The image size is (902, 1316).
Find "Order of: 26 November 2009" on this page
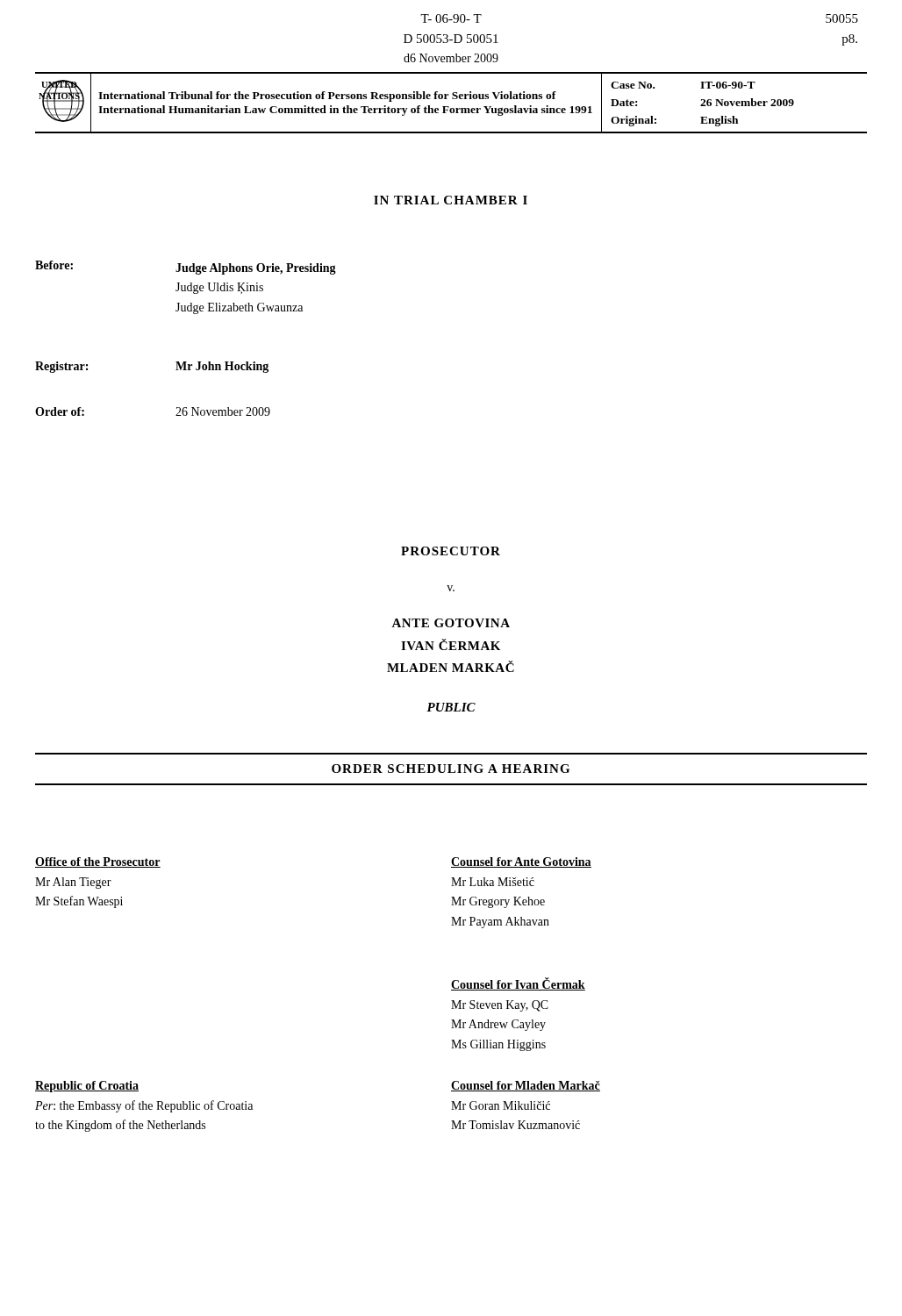pos(56,411)
